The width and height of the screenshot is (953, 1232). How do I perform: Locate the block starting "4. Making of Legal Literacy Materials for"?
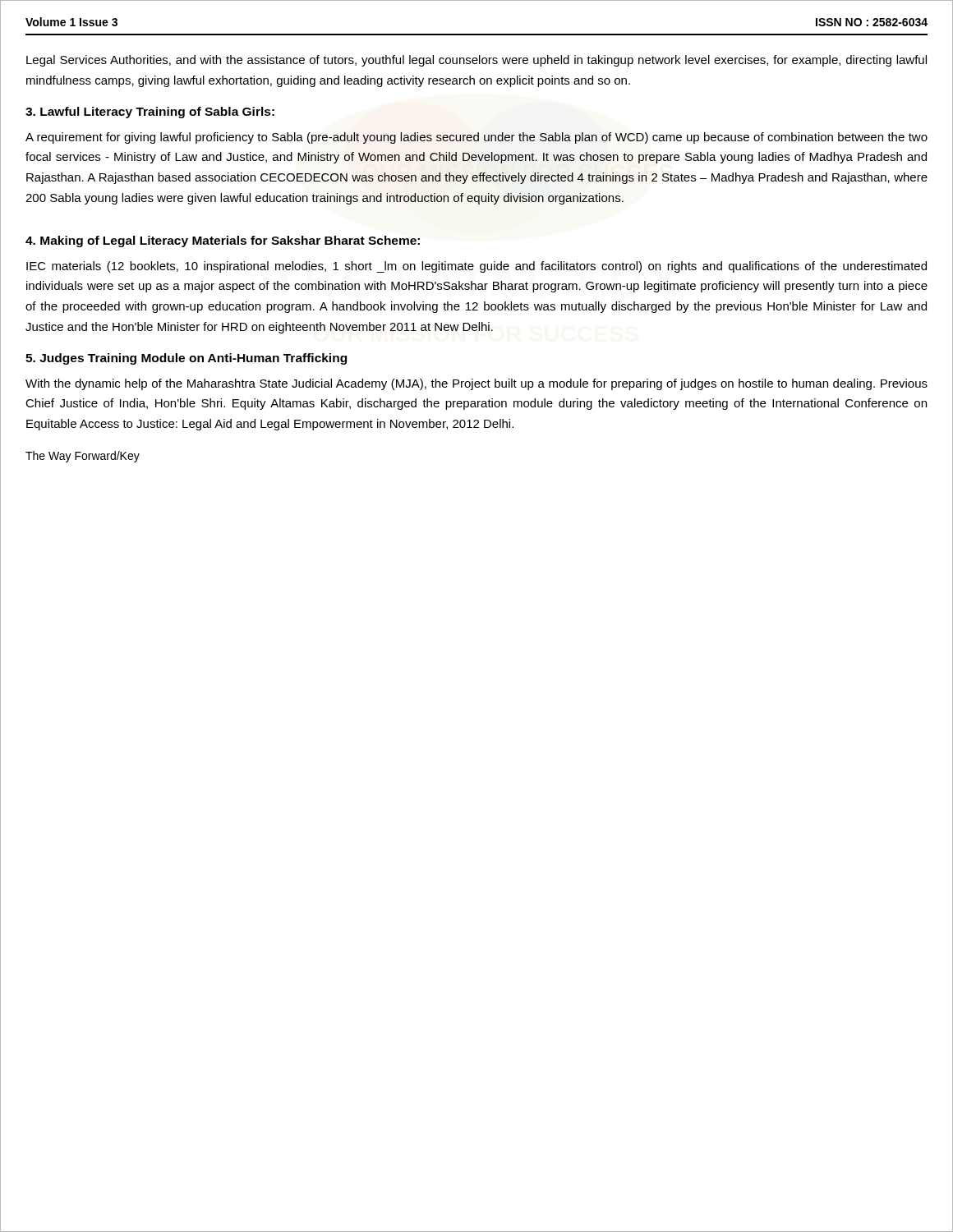pyautogui.click(x=223, y=240)
